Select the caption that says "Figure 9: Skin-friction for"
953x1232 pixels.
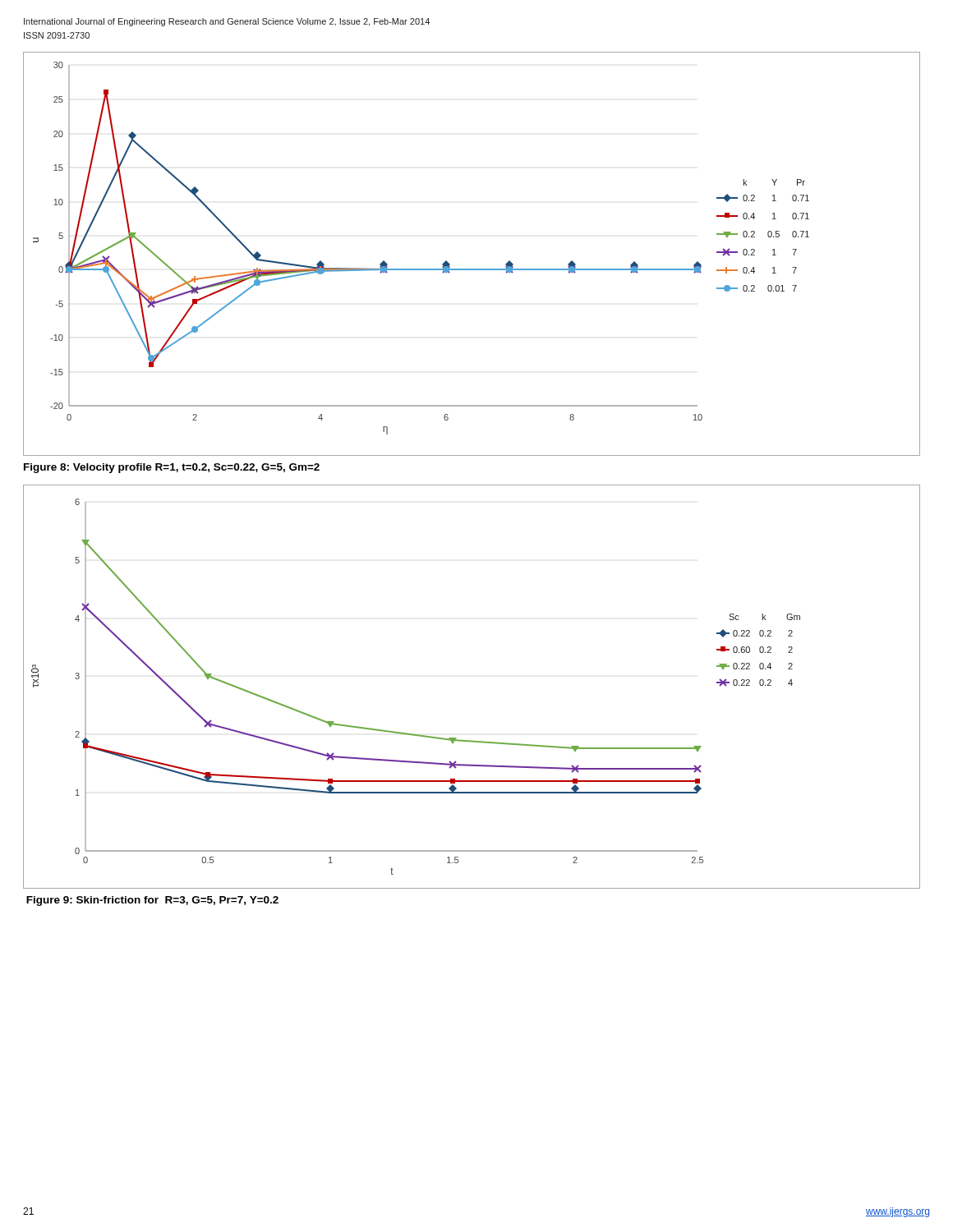click(151, 900)
